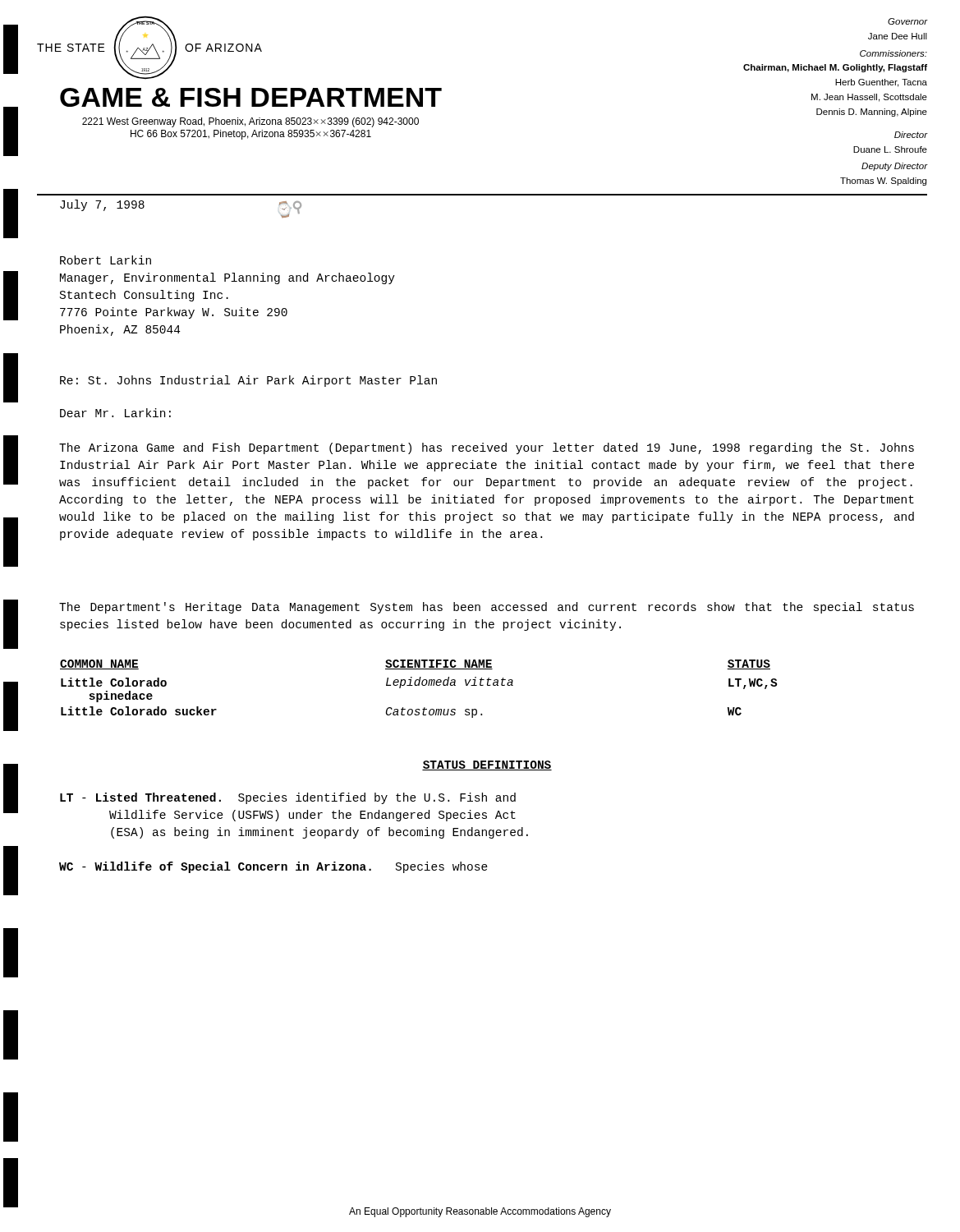Viewport: 960px width, 1232px height.
Task: Find the passage starting "July 7, 1998"
Action: 102,205
